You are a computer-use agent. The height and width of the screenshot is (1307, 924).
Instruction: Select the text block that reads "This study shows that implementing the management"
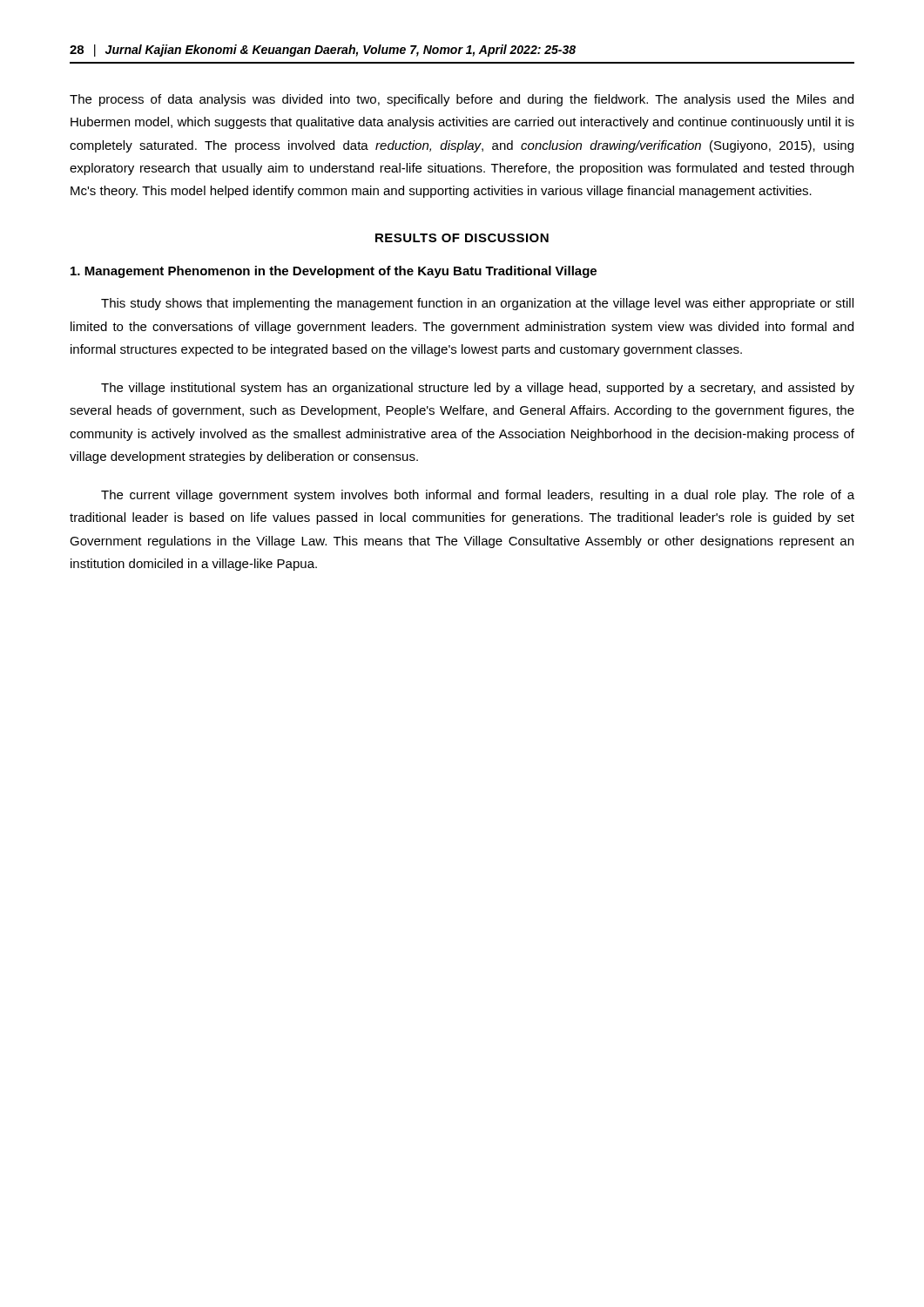[x=462, y=326]
